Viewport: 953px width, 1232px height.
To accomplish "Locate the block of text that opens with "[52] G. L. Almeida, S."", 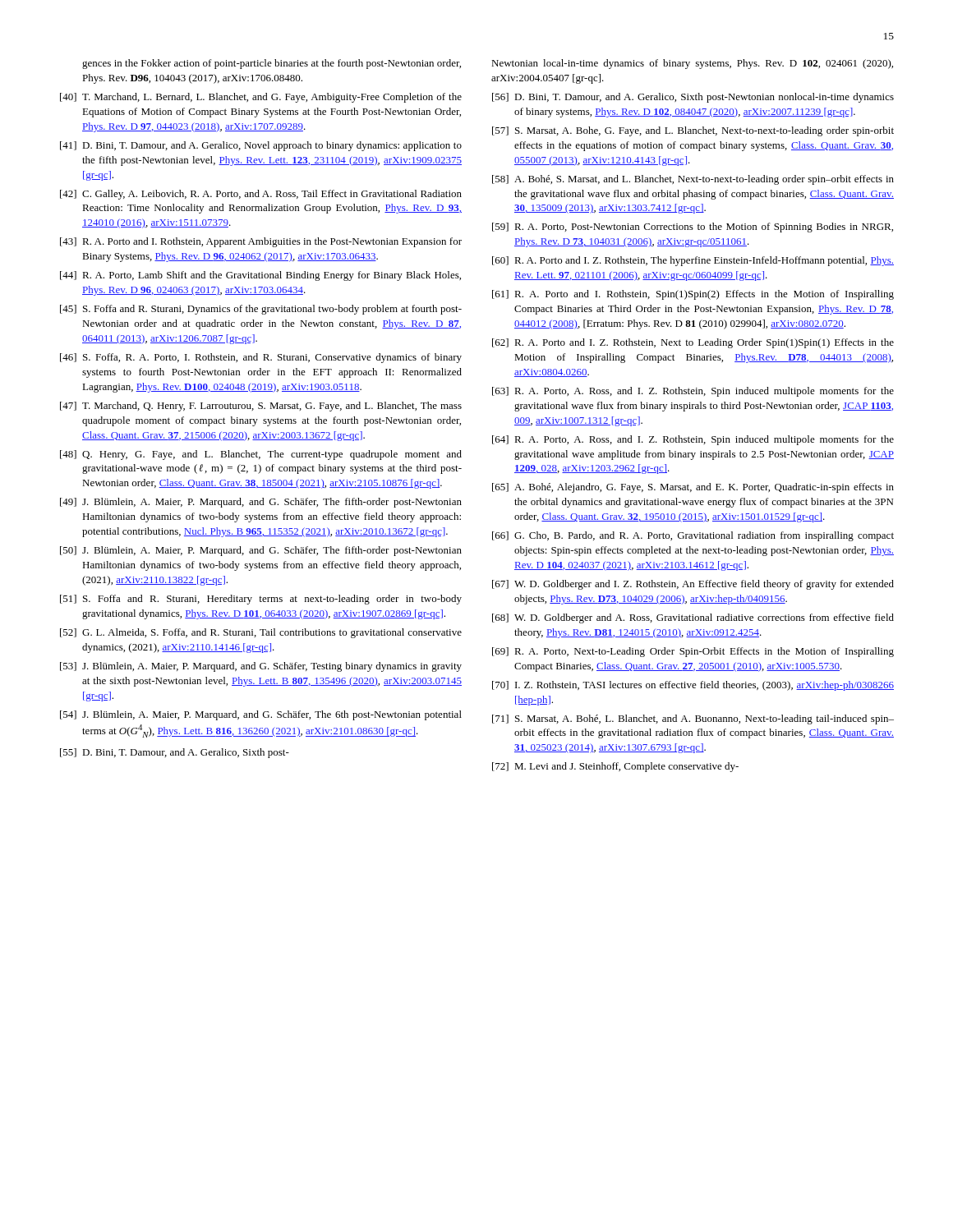I will tap(260, 640).
